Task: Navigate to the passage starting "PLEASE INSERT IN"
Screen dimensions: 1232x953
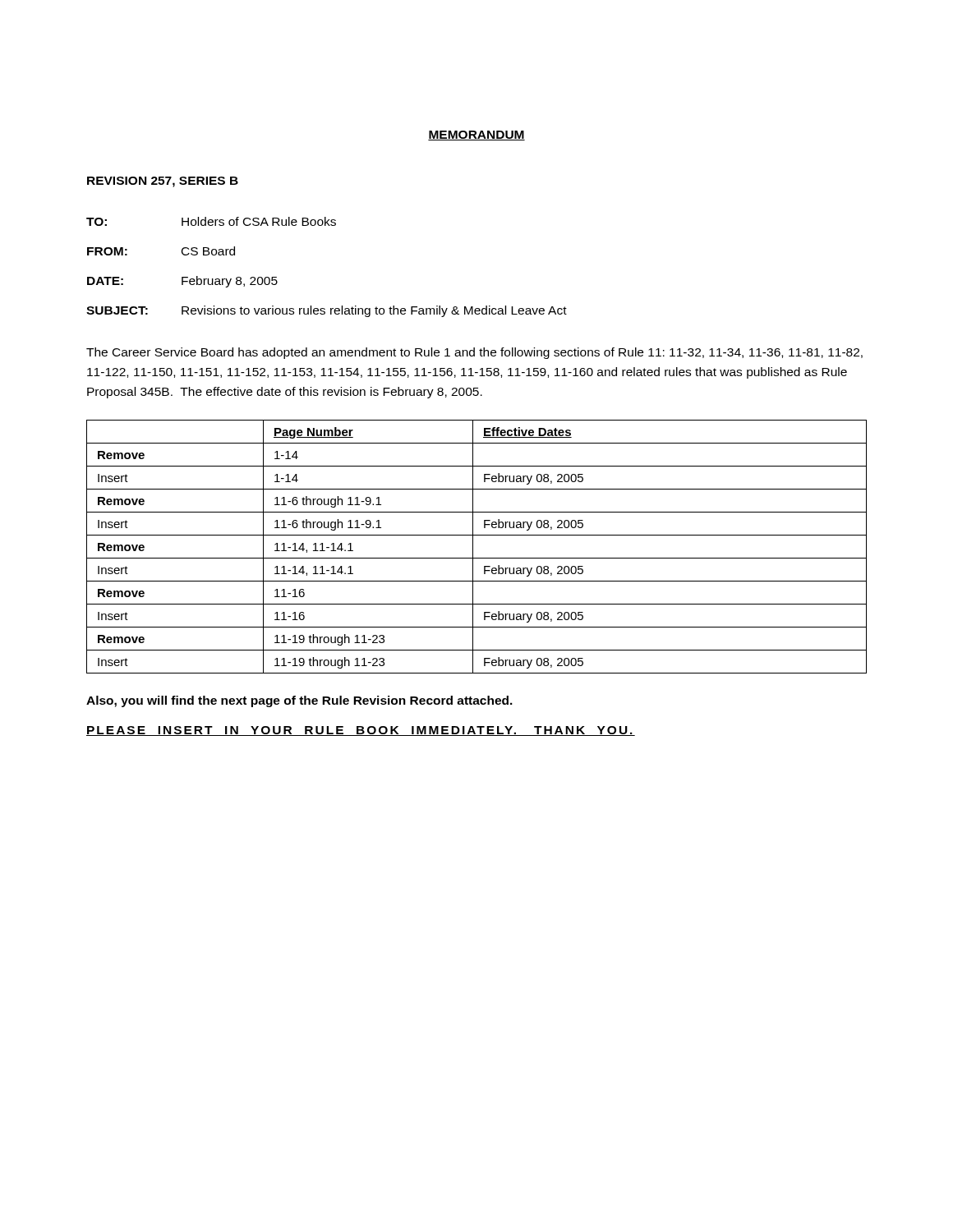Action: [360, 730]
